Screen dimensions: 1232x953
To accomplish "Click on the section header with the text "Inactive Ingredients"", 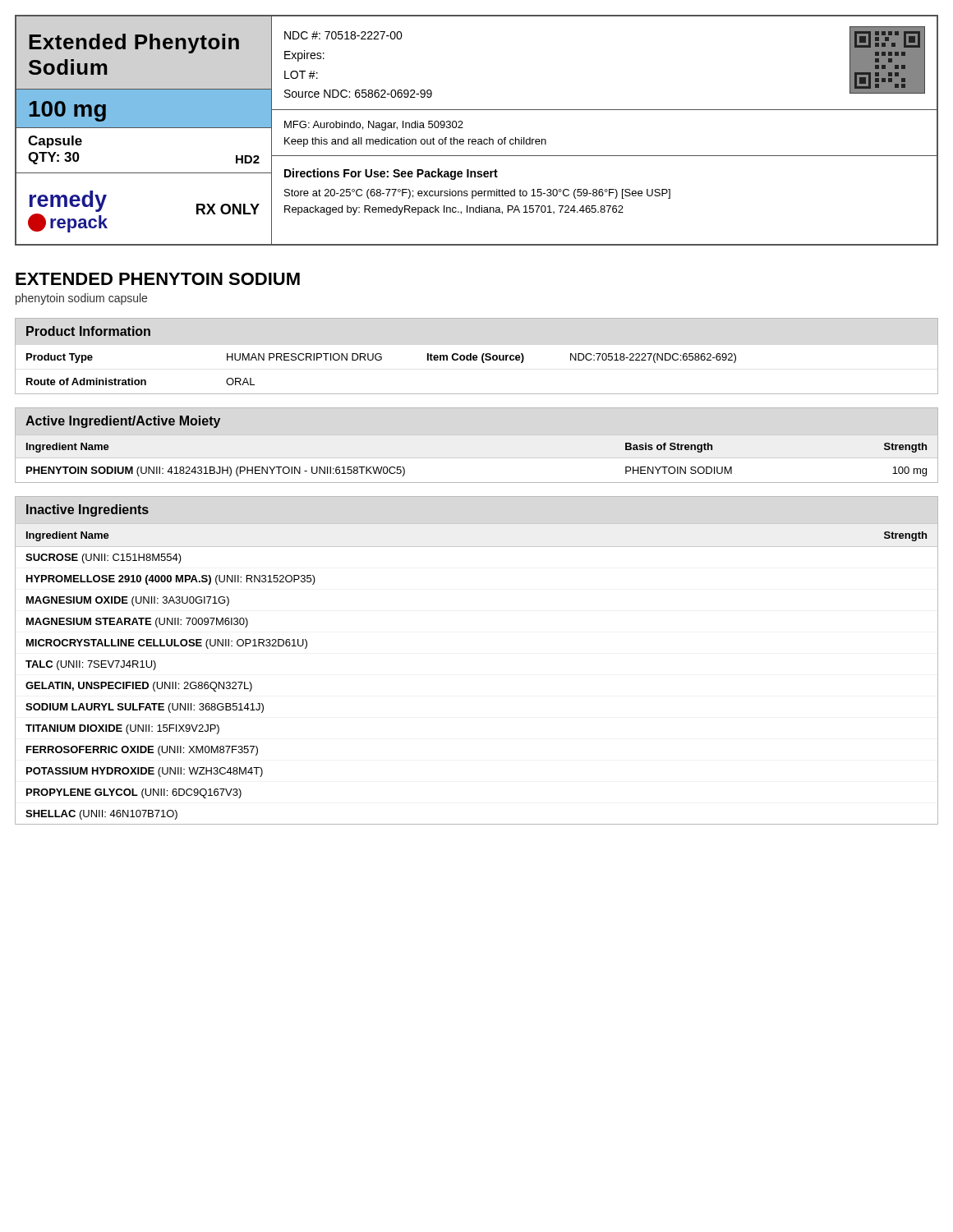I will tap(87, 509).
